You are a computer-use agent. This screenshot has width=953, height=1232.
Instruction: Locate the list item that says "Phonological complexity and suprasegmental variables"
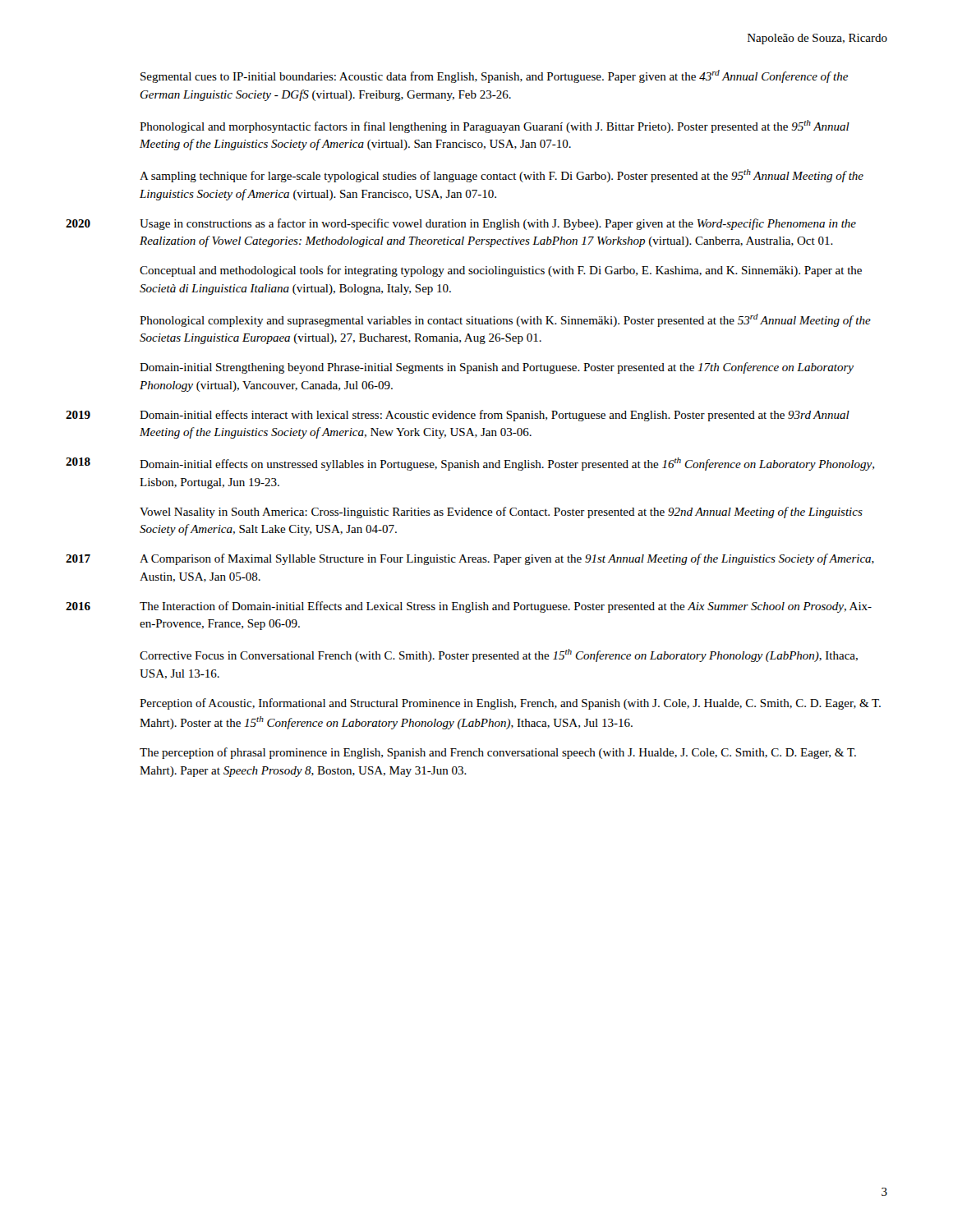[505, 328]
